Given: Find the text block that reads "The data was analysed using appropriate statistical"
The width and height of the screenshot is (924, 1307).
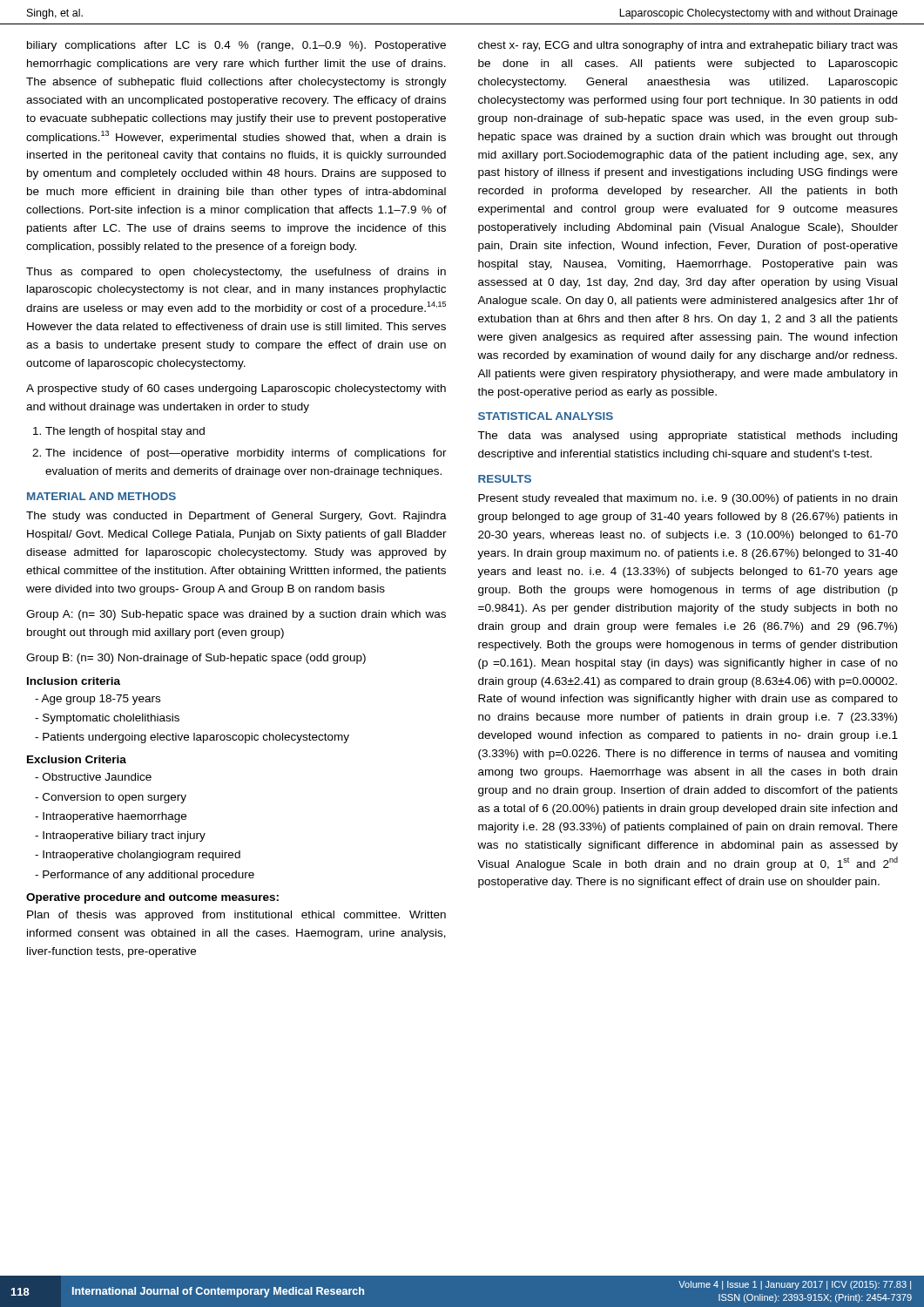Looking at the screenshot, I should 688,446.
